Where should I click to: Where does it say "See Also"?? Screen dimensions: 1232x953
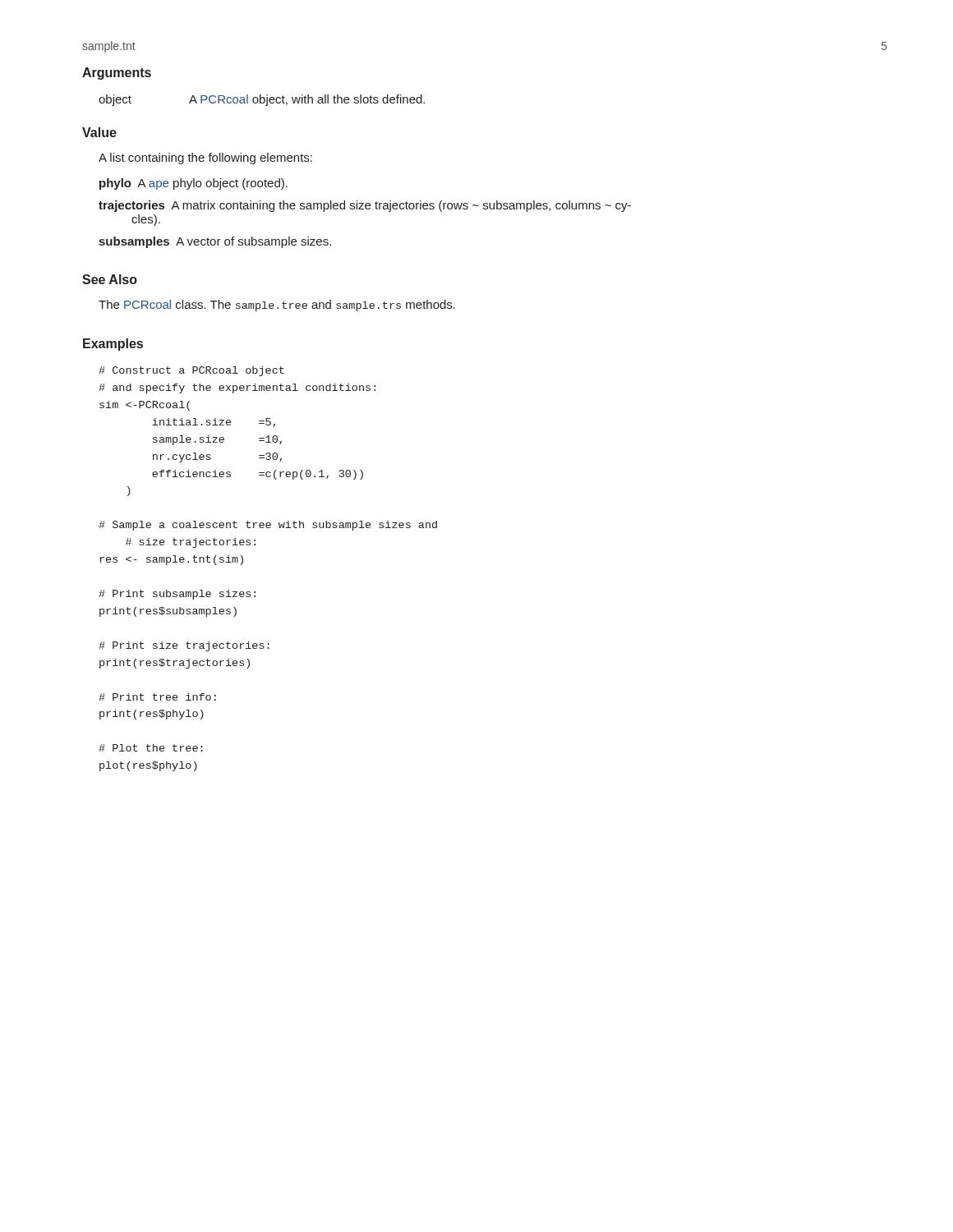pos(110,280)
